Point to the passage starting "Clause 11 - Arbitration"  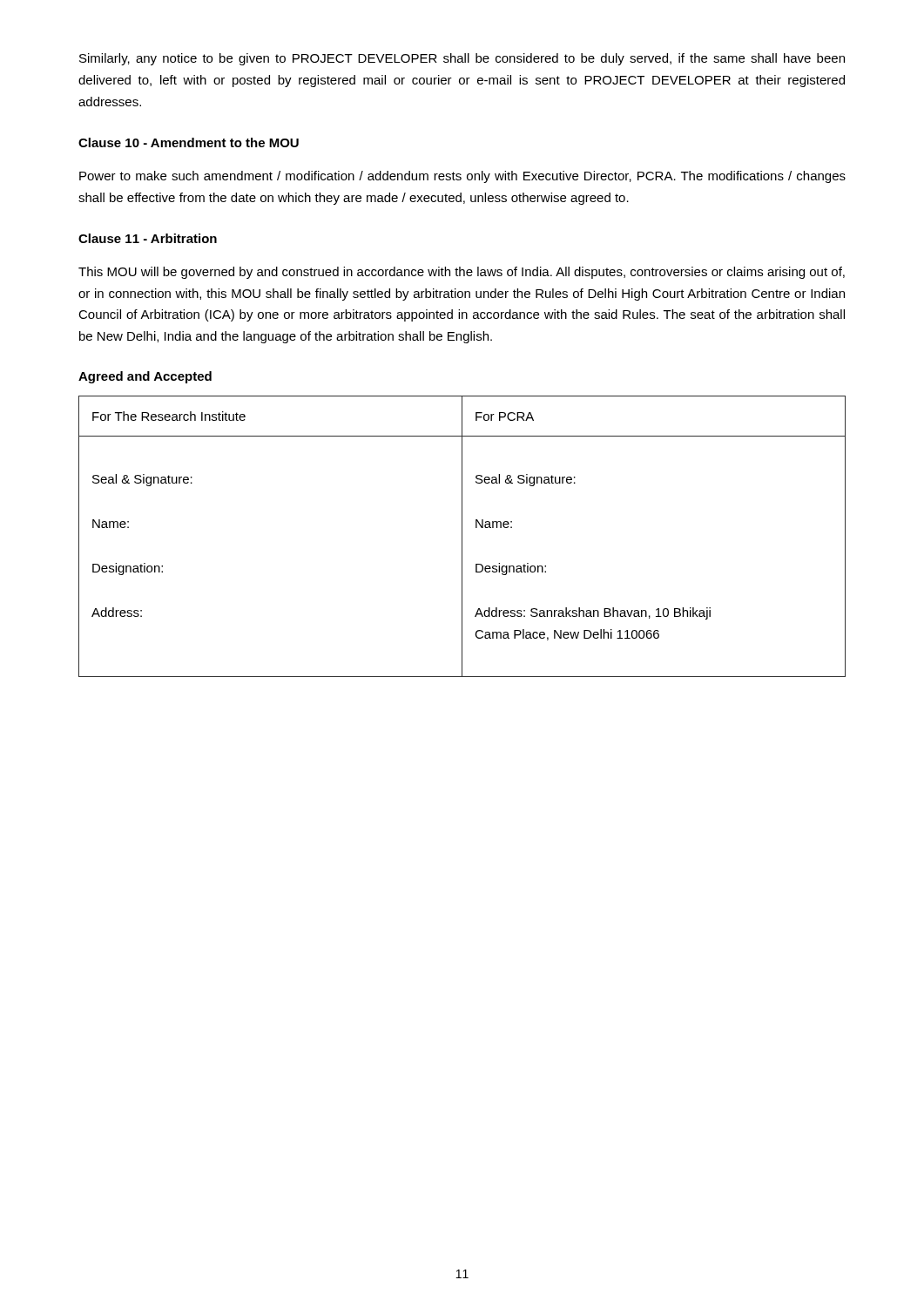coord(148,239)
